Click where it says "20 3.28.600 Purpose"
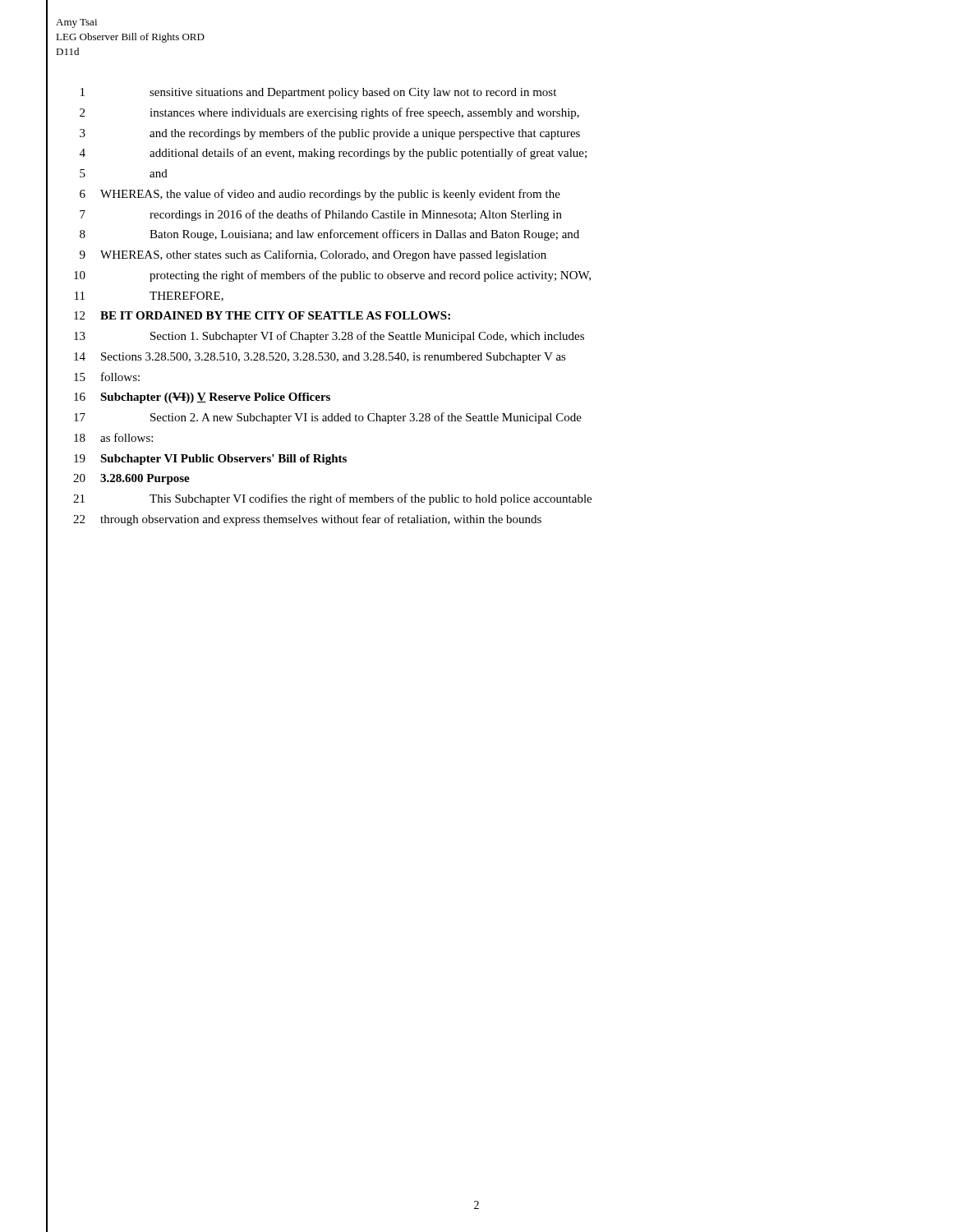 pos(118,479)
